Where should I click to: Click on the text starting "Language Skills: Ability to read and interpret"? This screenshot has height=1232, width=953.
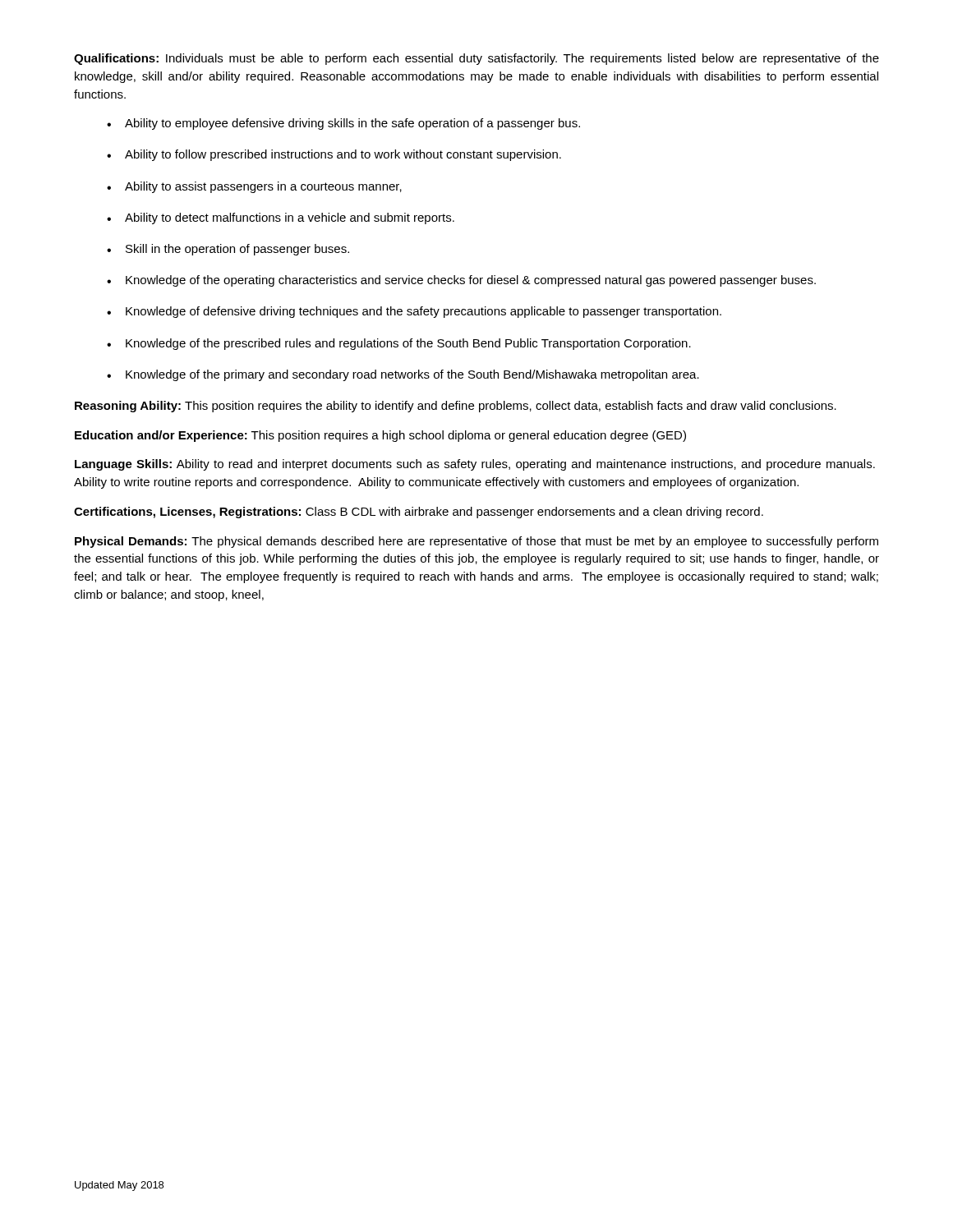coord(476,473)
